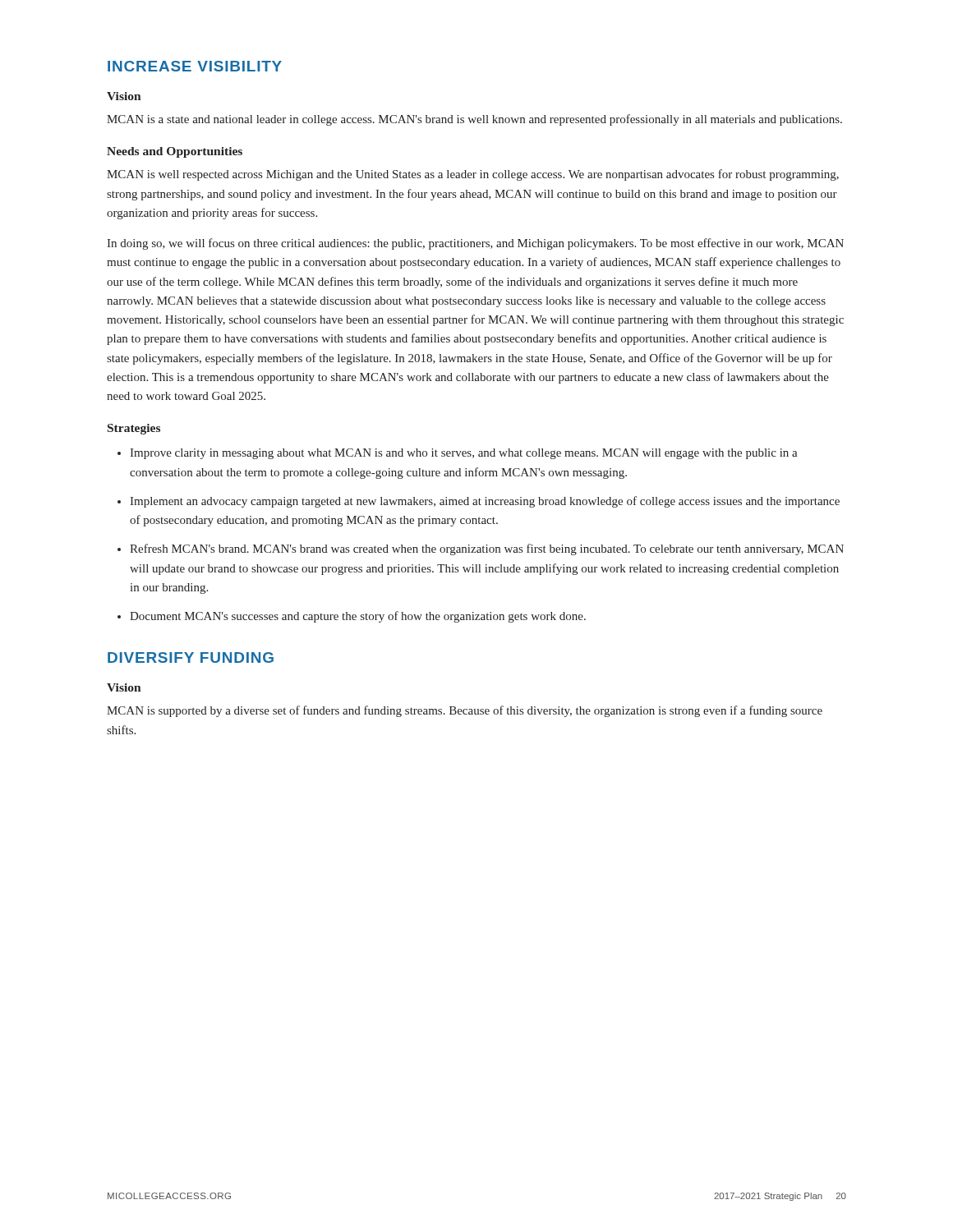
Task: Select the text block containing "MCAN is well respected across Michigan and"
Action: pyautogui.click(x=473, y=193)
